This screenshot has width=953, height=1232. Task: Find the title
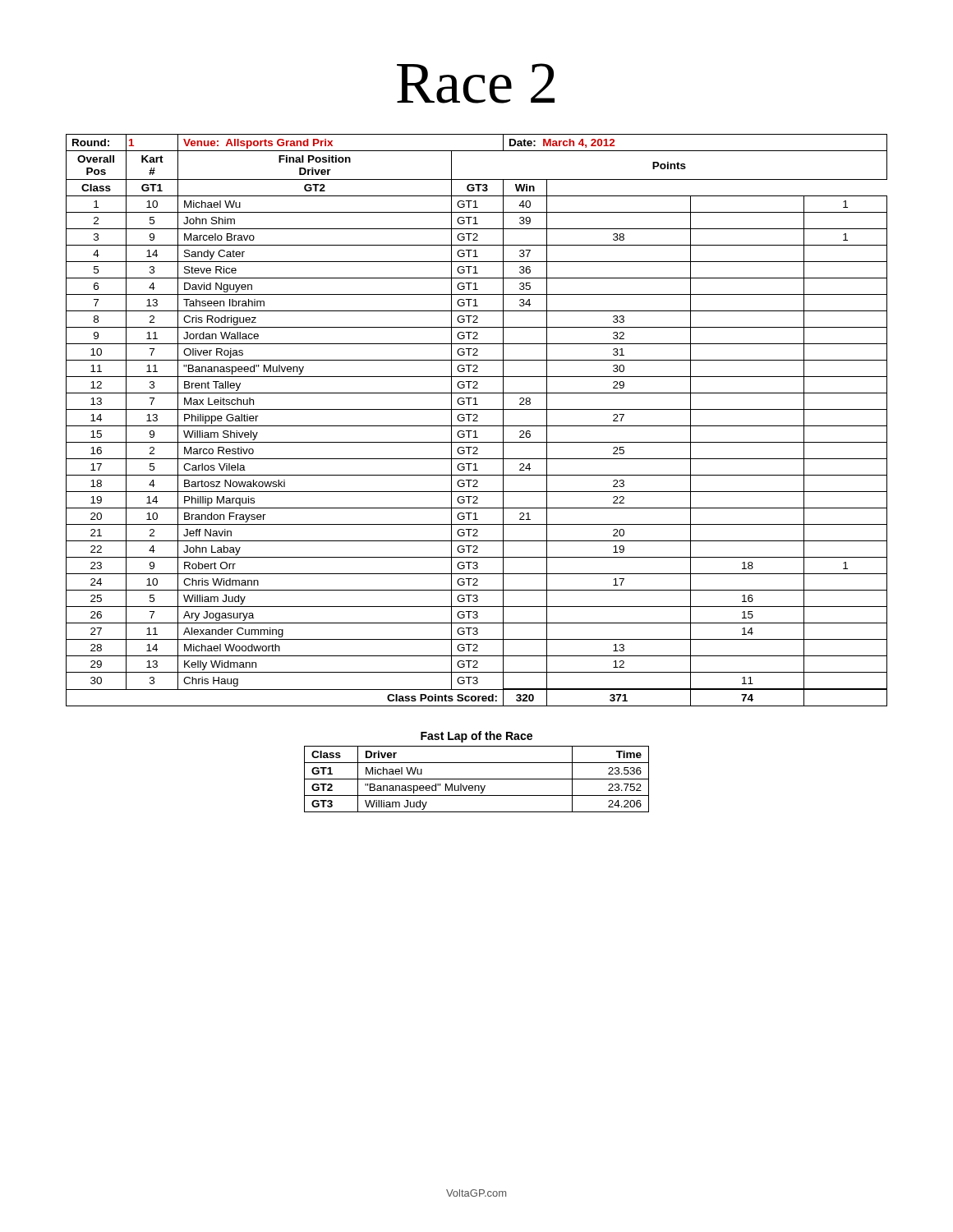(476, 83)
